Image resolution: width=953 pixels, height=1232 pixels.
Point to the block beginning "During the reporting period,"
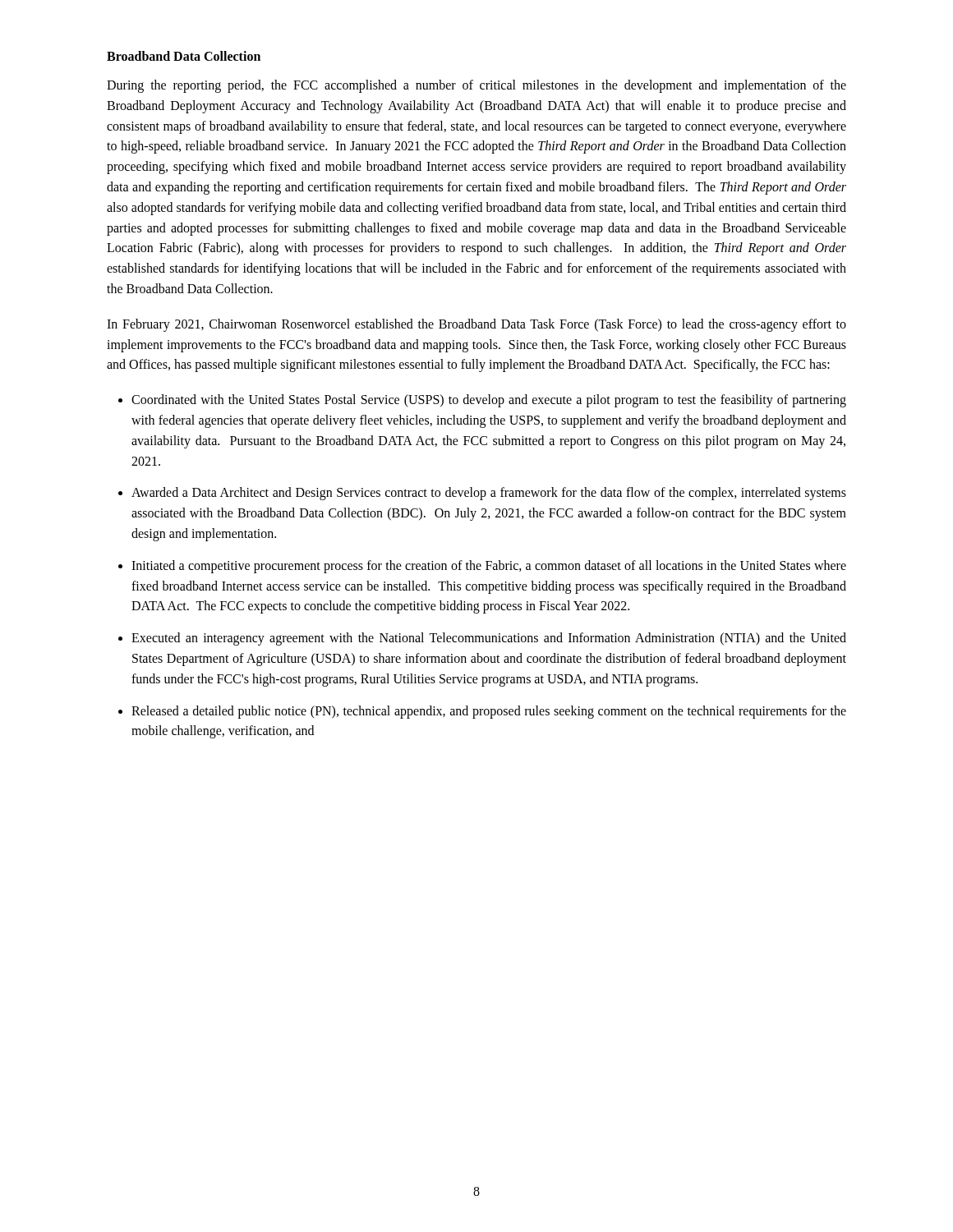point(476,187)
